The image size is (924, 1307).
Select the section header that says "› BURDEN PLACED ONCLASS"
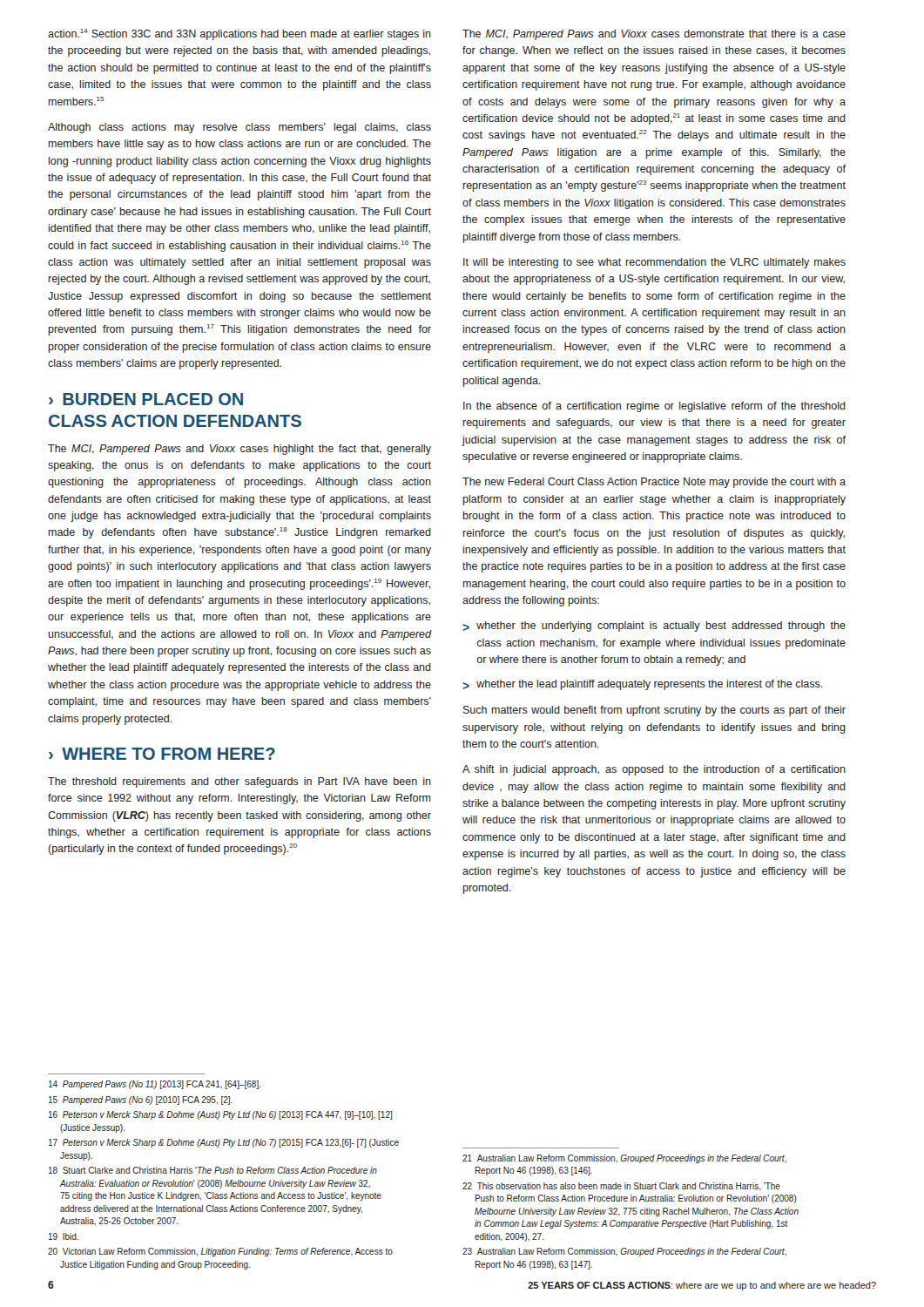(x=239, y=410)
